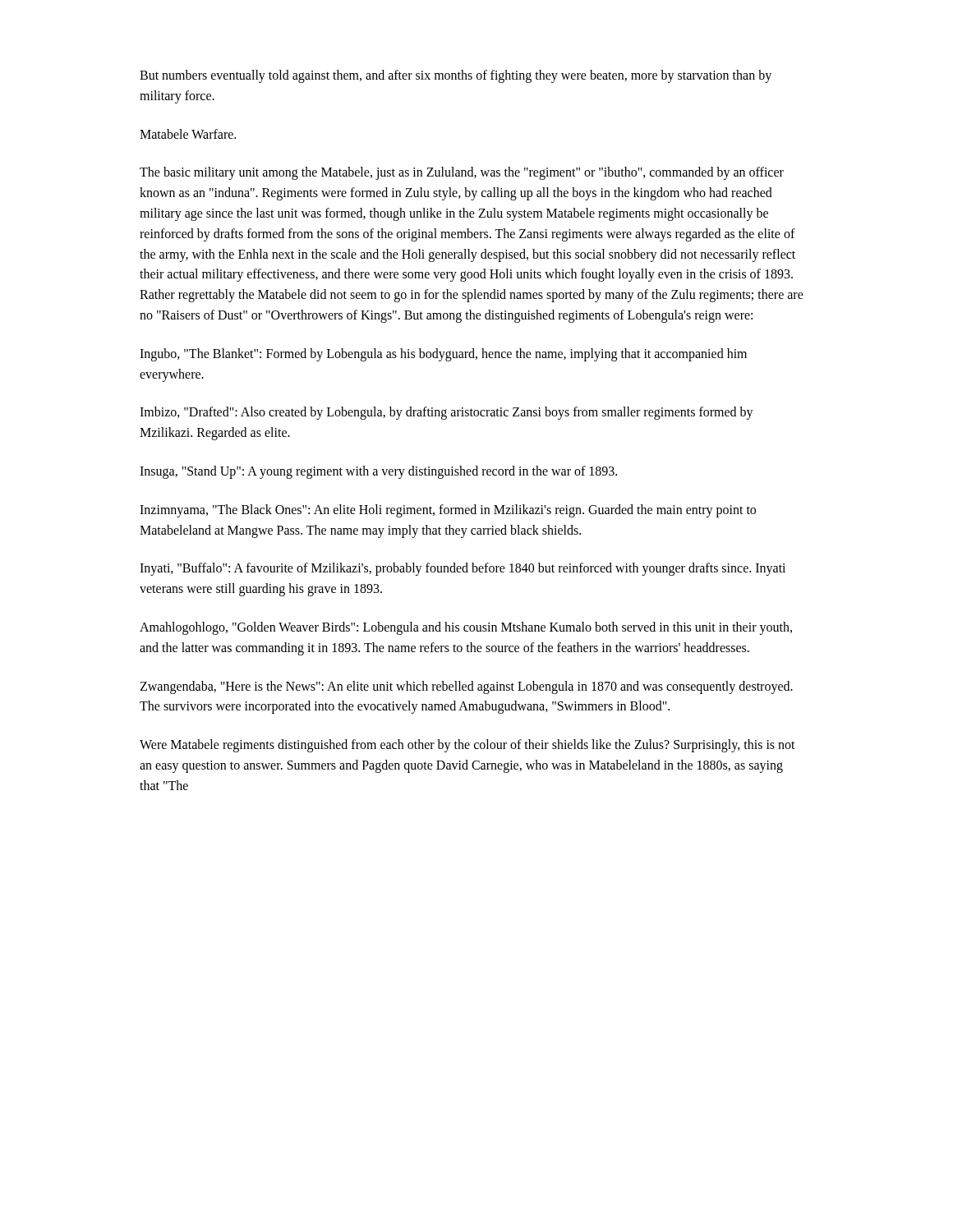Locate the text block with the text "Were Matabele regiments distinguished from each"
Image resolution: width=953 pixels, height=1232 pixels.
tap(467, 765)
